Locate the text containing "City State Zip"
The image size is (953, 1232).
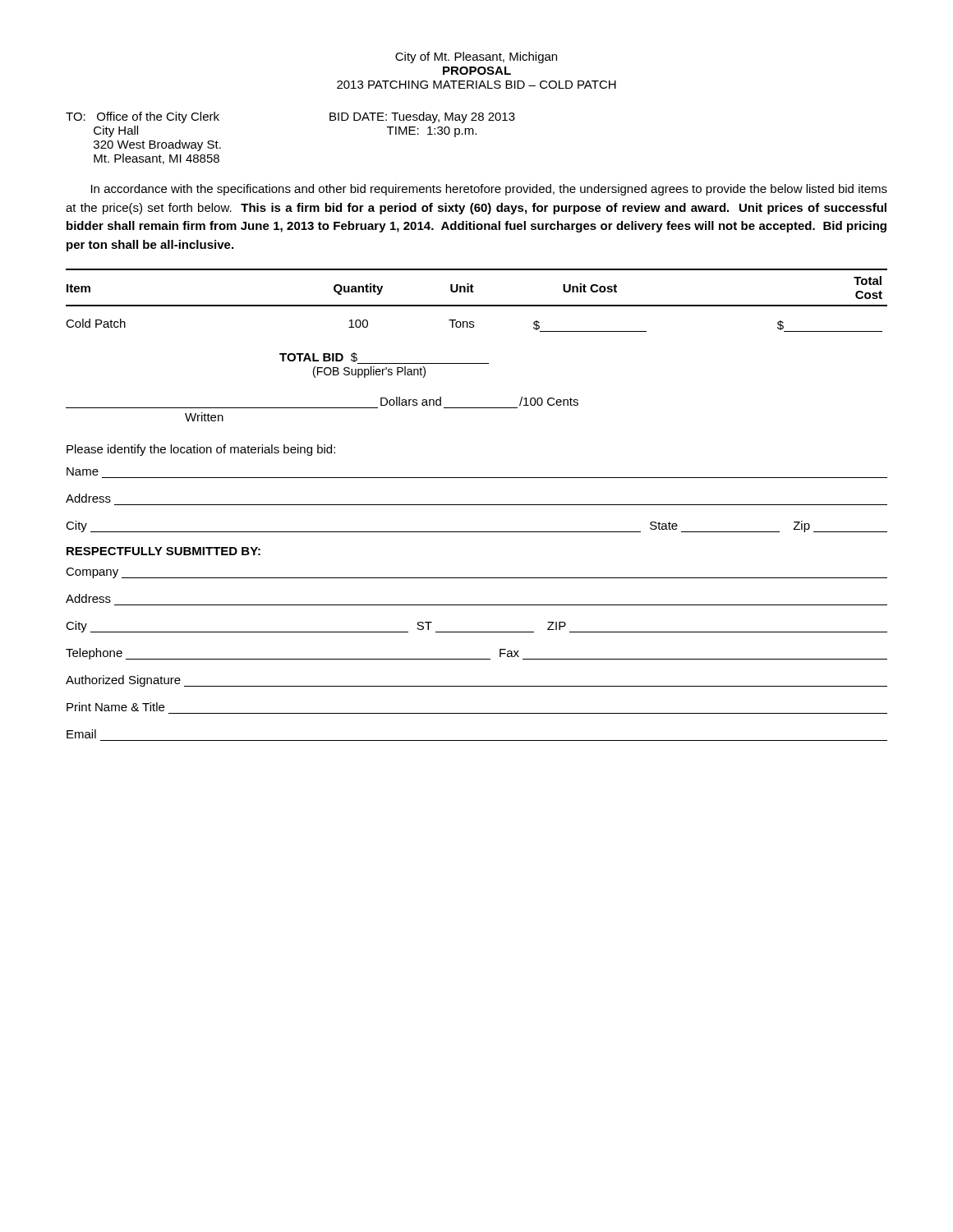click(476, 524)
